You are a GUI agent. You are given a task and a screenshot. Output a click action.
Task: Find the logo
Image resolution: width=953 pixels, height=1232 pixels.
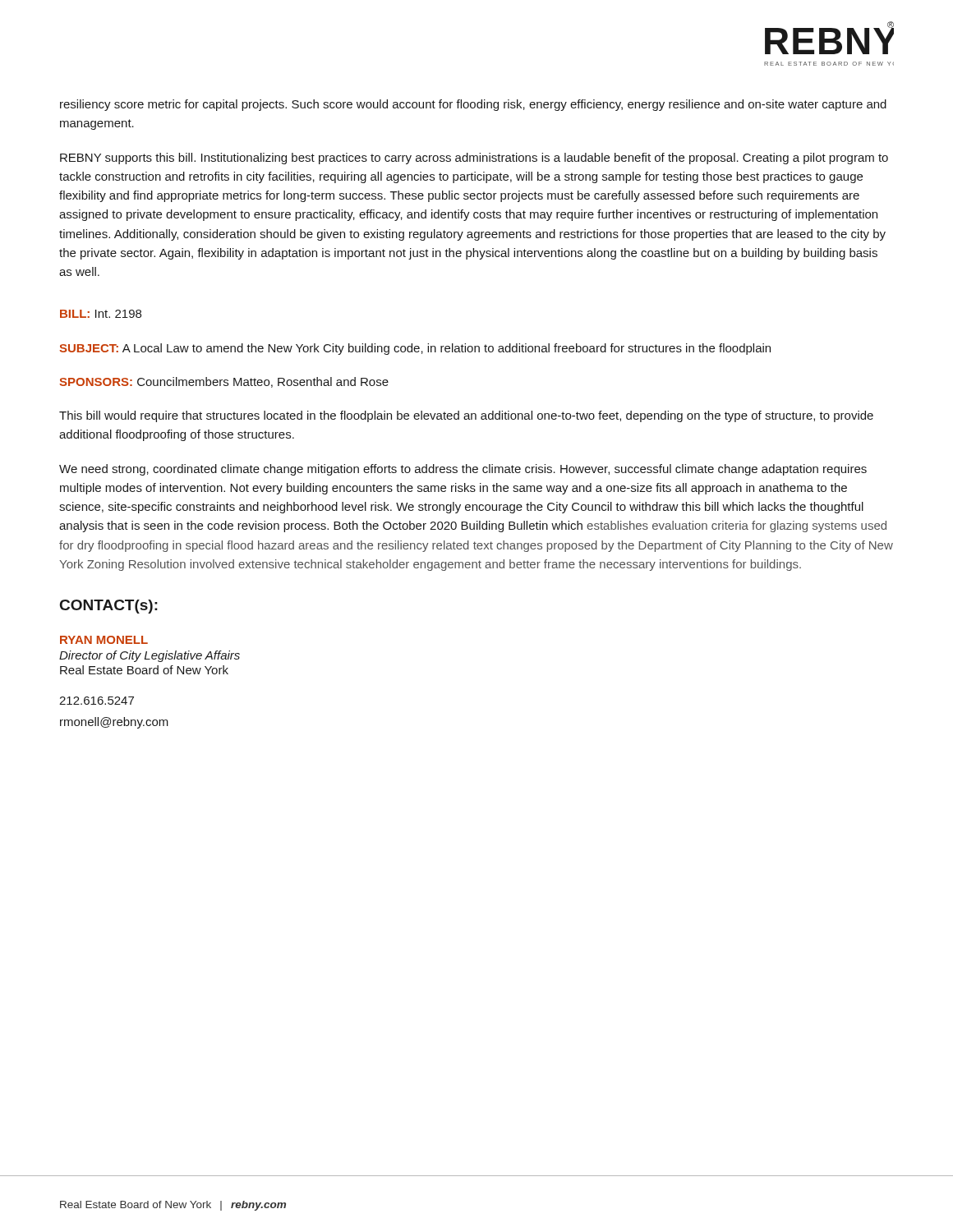point(828,45)
